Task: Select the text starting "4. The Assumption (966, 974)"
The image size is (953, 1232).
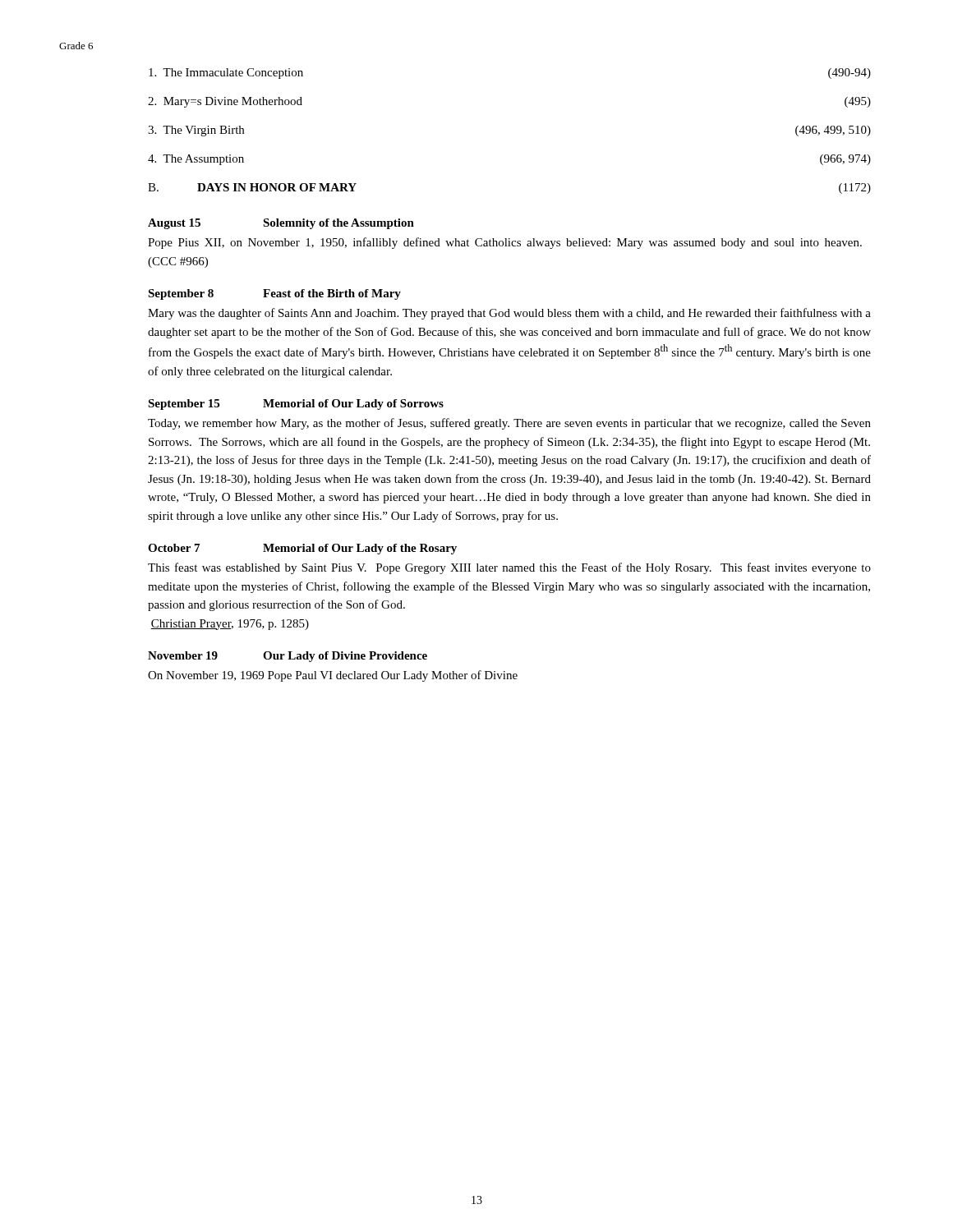Action: click(x=196, y=160)
